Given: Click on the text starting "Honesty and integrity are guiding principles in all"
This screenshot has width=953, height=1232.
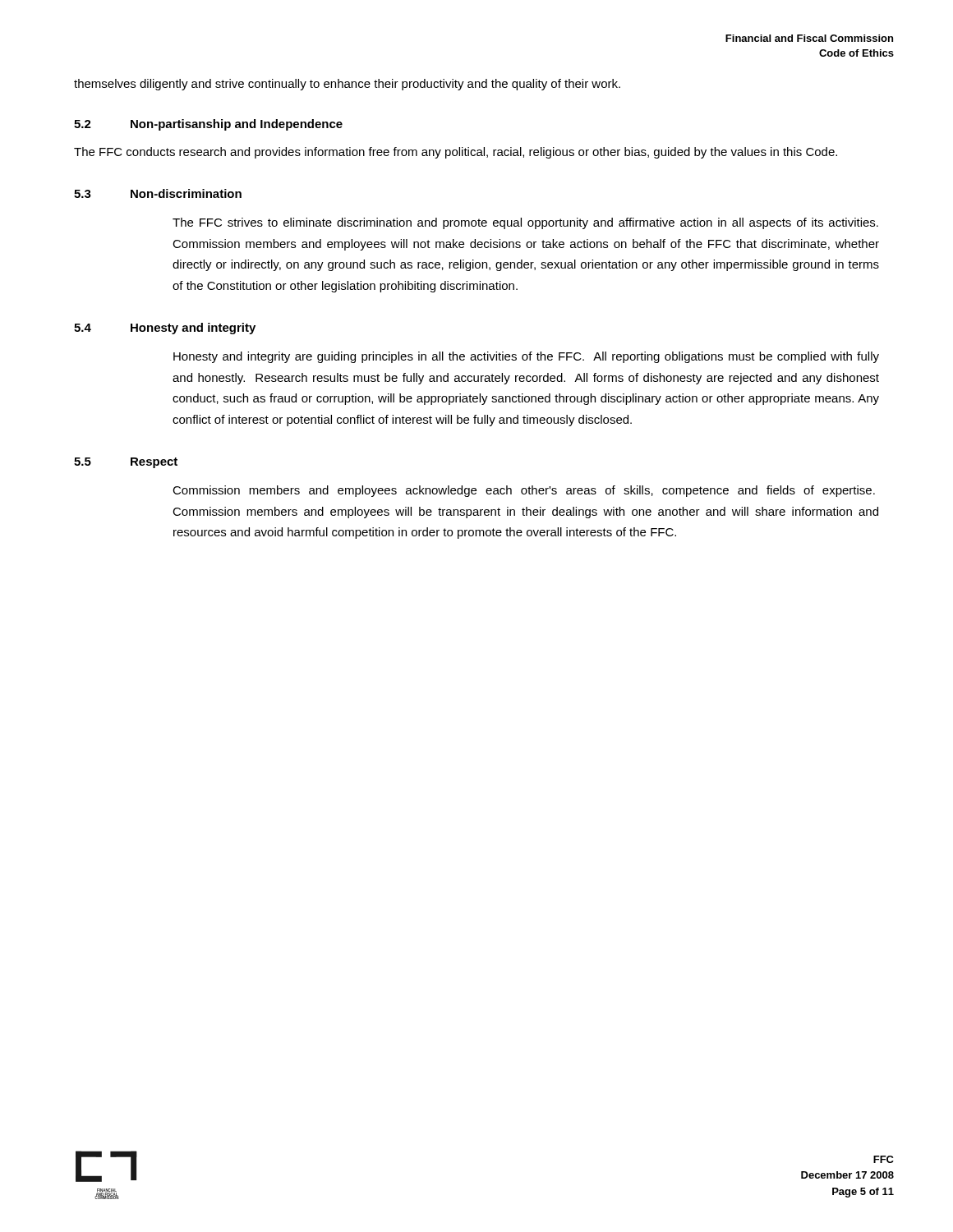Looking at the screenshot, I should click(x=526, y=387).
